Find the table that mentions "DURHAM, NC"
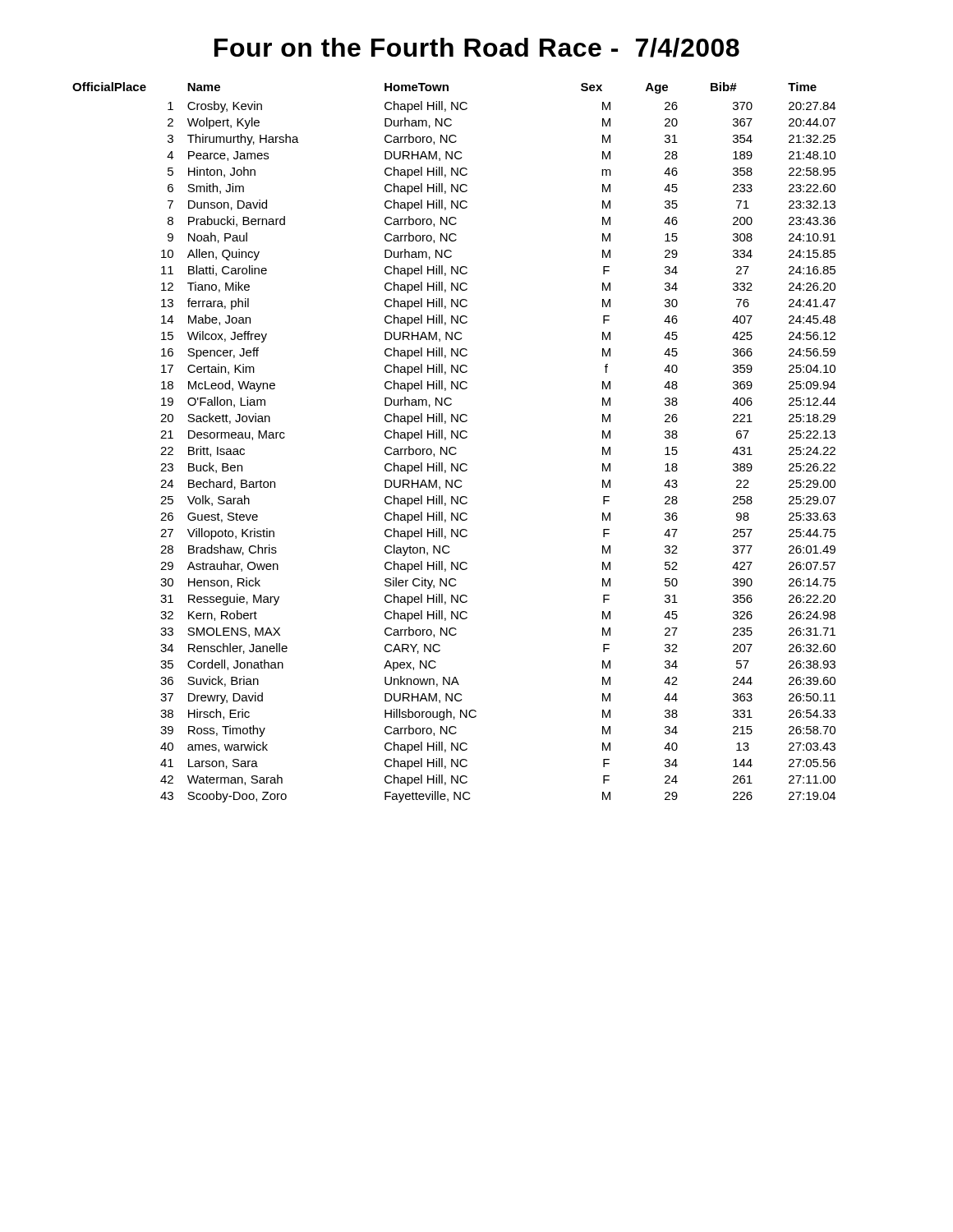Screen dimensions: 1232x953 (476, 441)
